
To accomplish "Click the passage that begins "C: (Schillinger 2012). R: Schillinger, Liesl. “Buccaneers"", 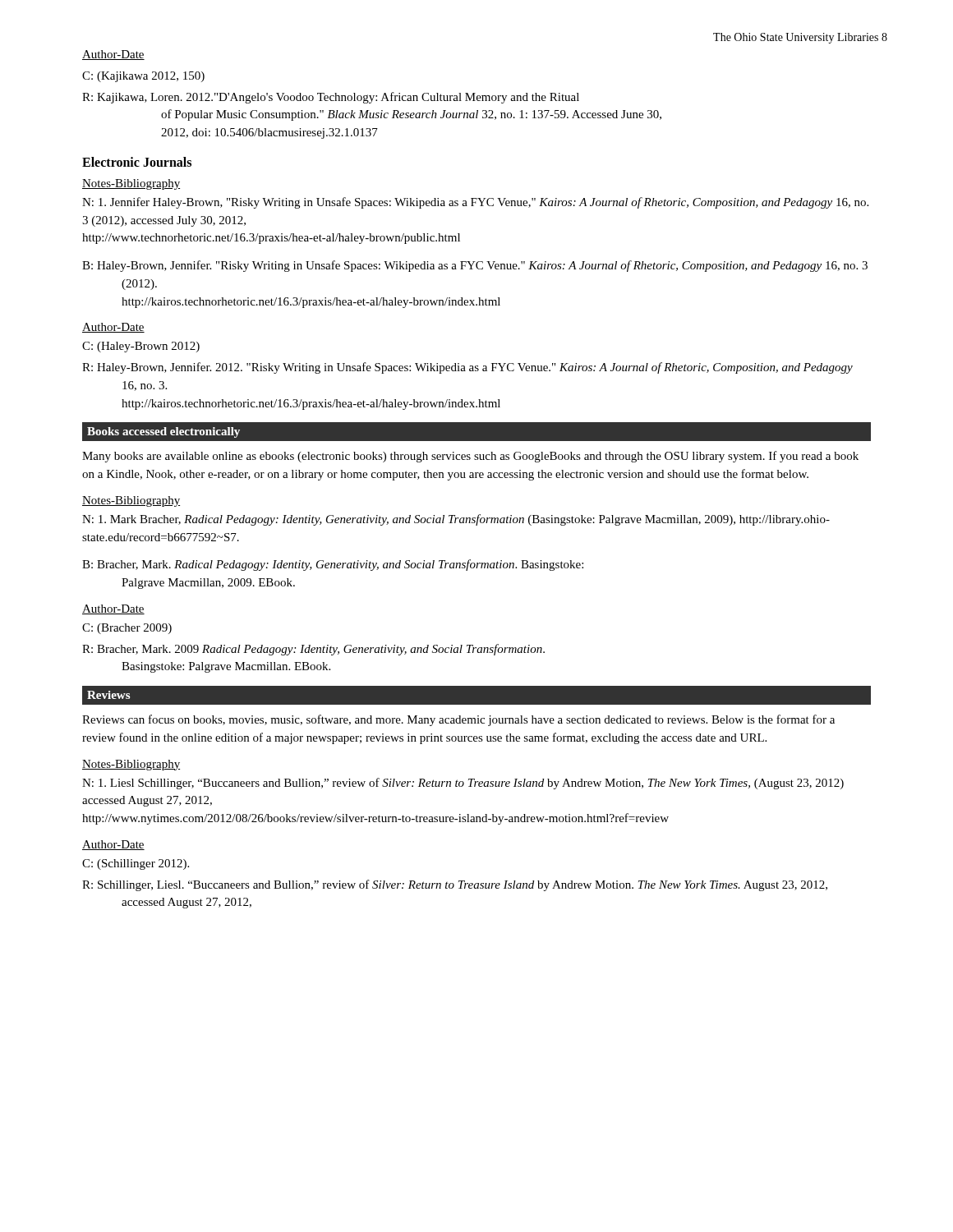I will (x=476, y=883).
